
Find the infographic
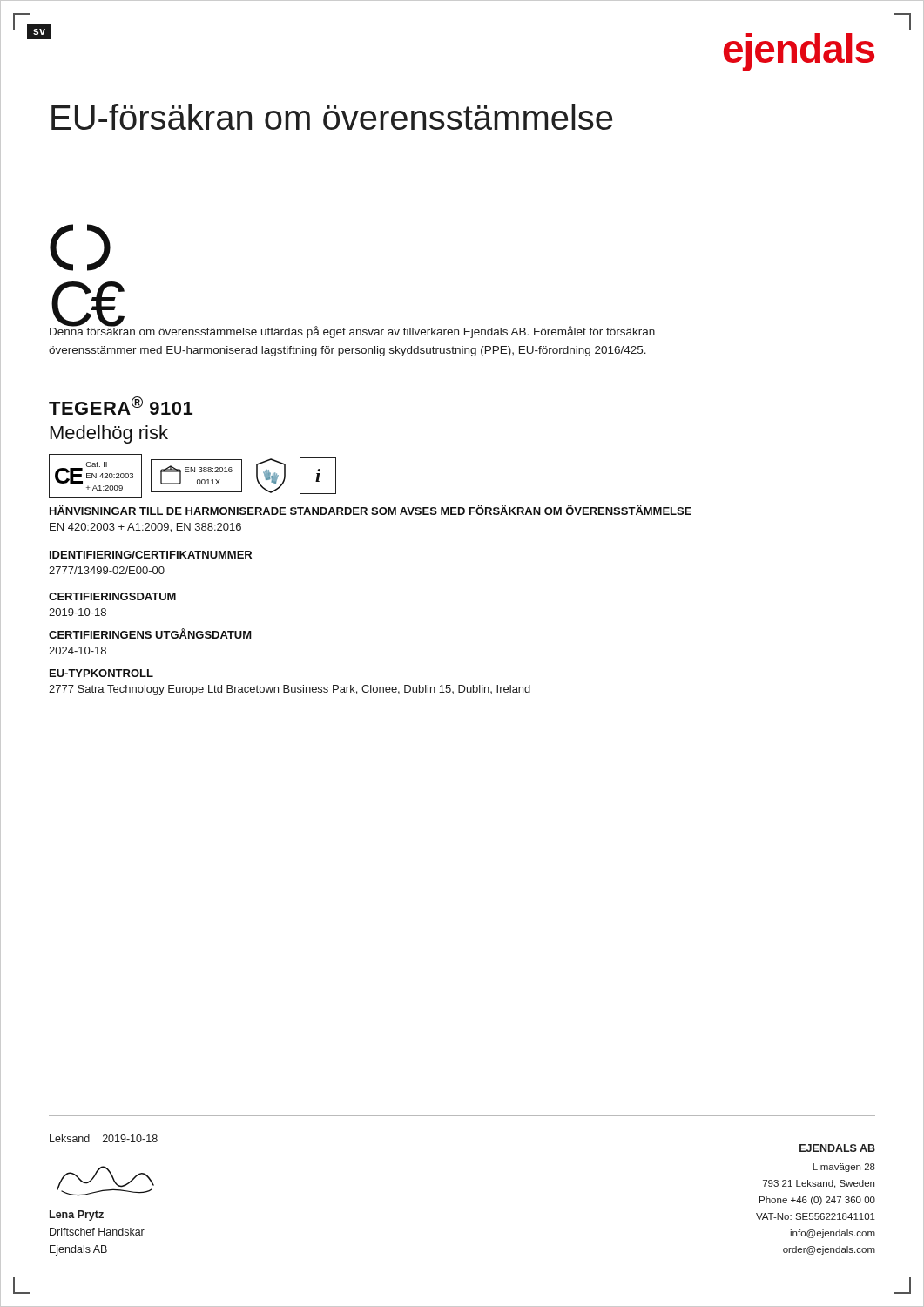pos(193,476)
